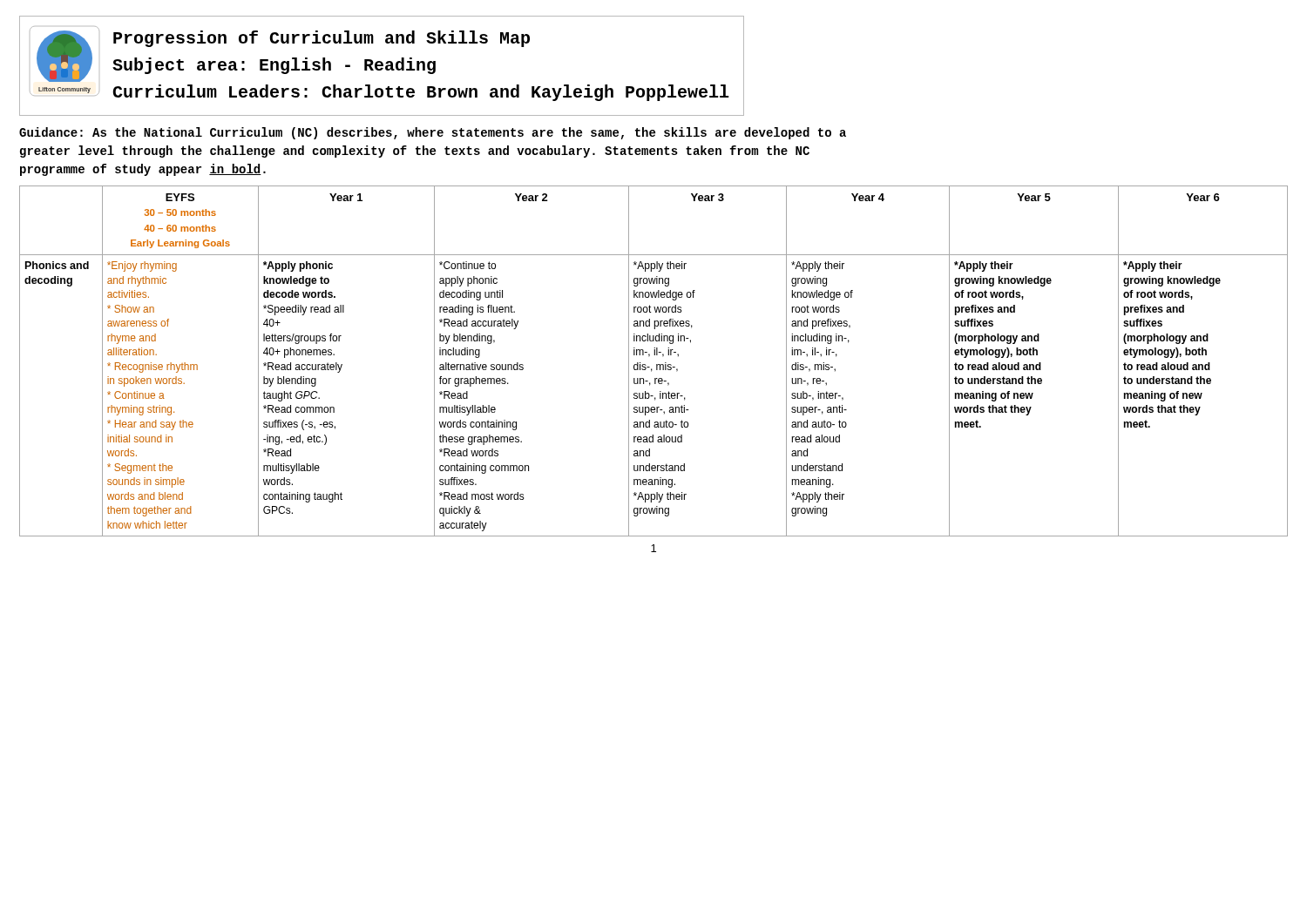
Task: Where is the passage that starts "Guidance: As the National Curriculum (NC)"?
Action: pos(433,152)
